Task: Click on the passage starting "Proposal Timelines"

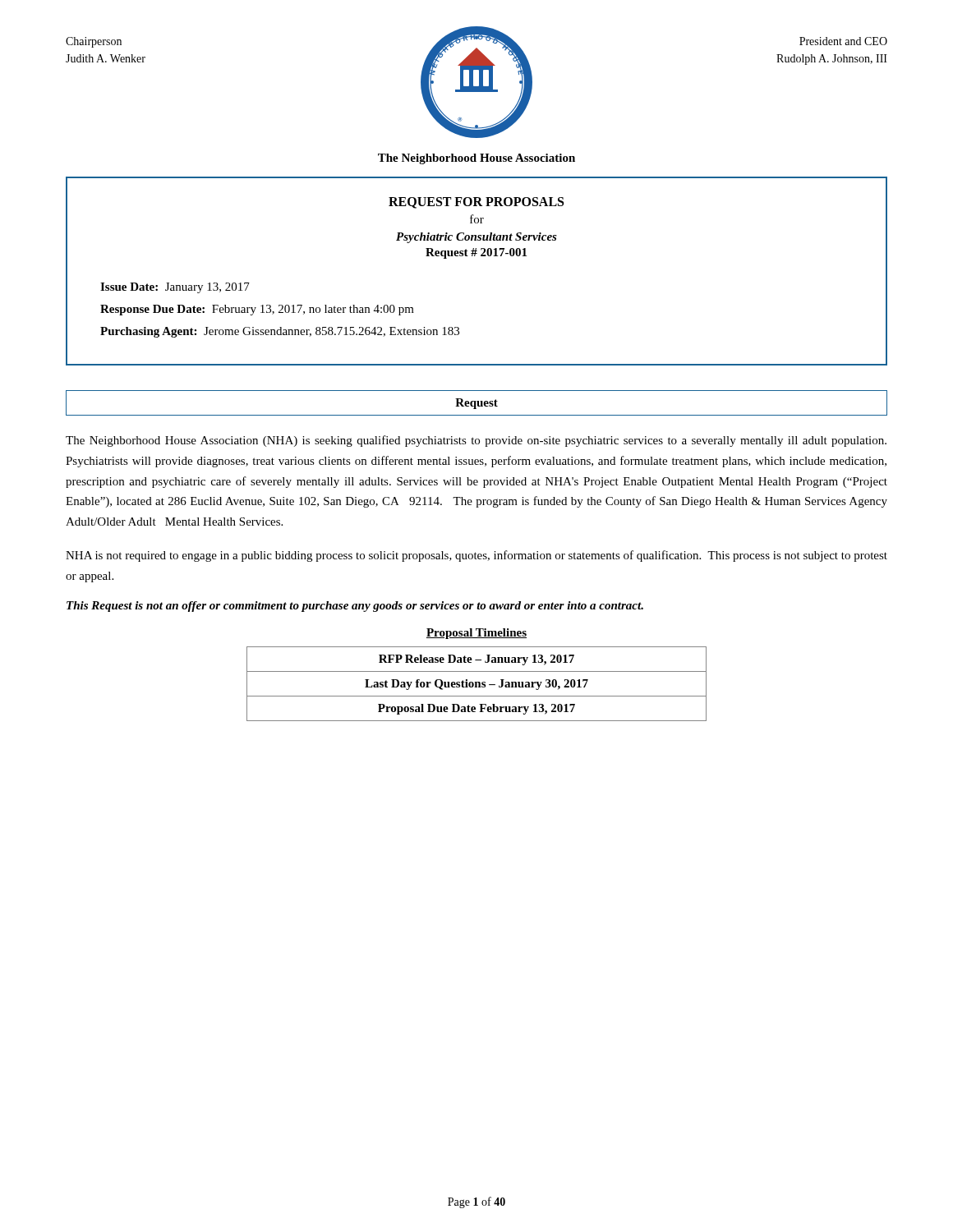Action: click(x=476, y=633)
